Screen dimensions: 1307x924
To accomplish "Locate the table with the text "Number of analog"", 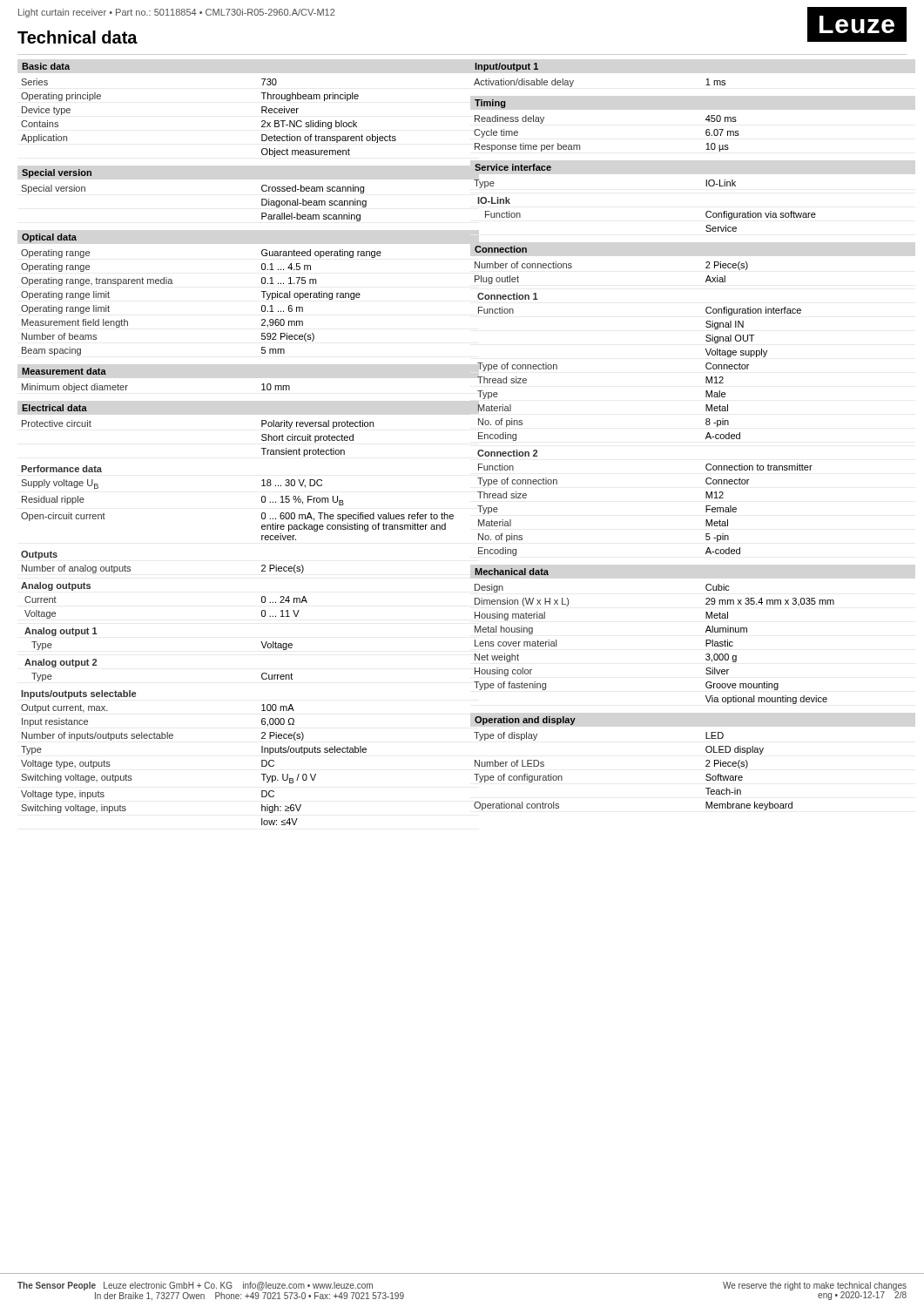I will (x=248, y=615).
